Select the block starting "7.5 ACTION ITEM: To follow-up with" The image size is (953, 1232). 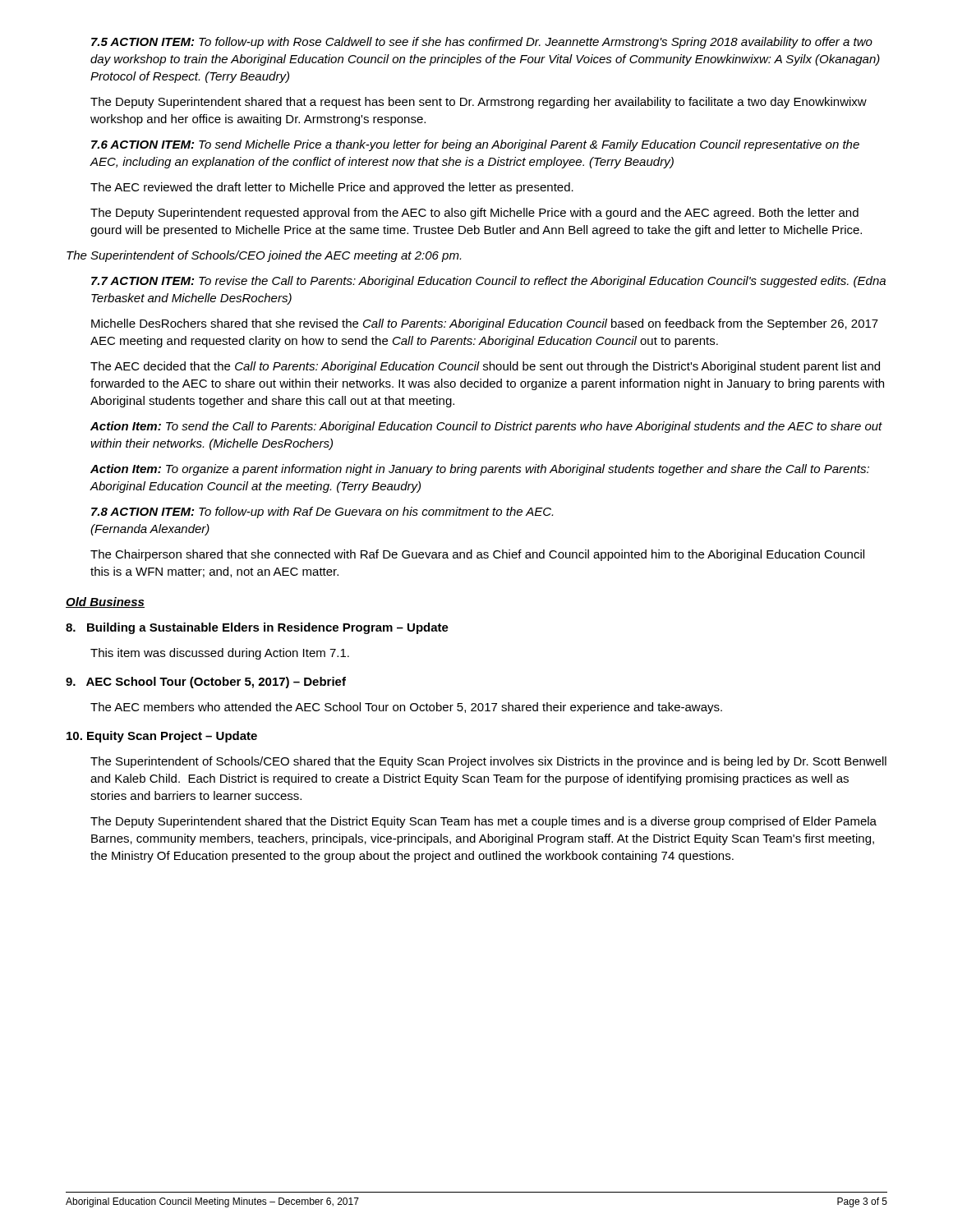(x=489, y=59)
